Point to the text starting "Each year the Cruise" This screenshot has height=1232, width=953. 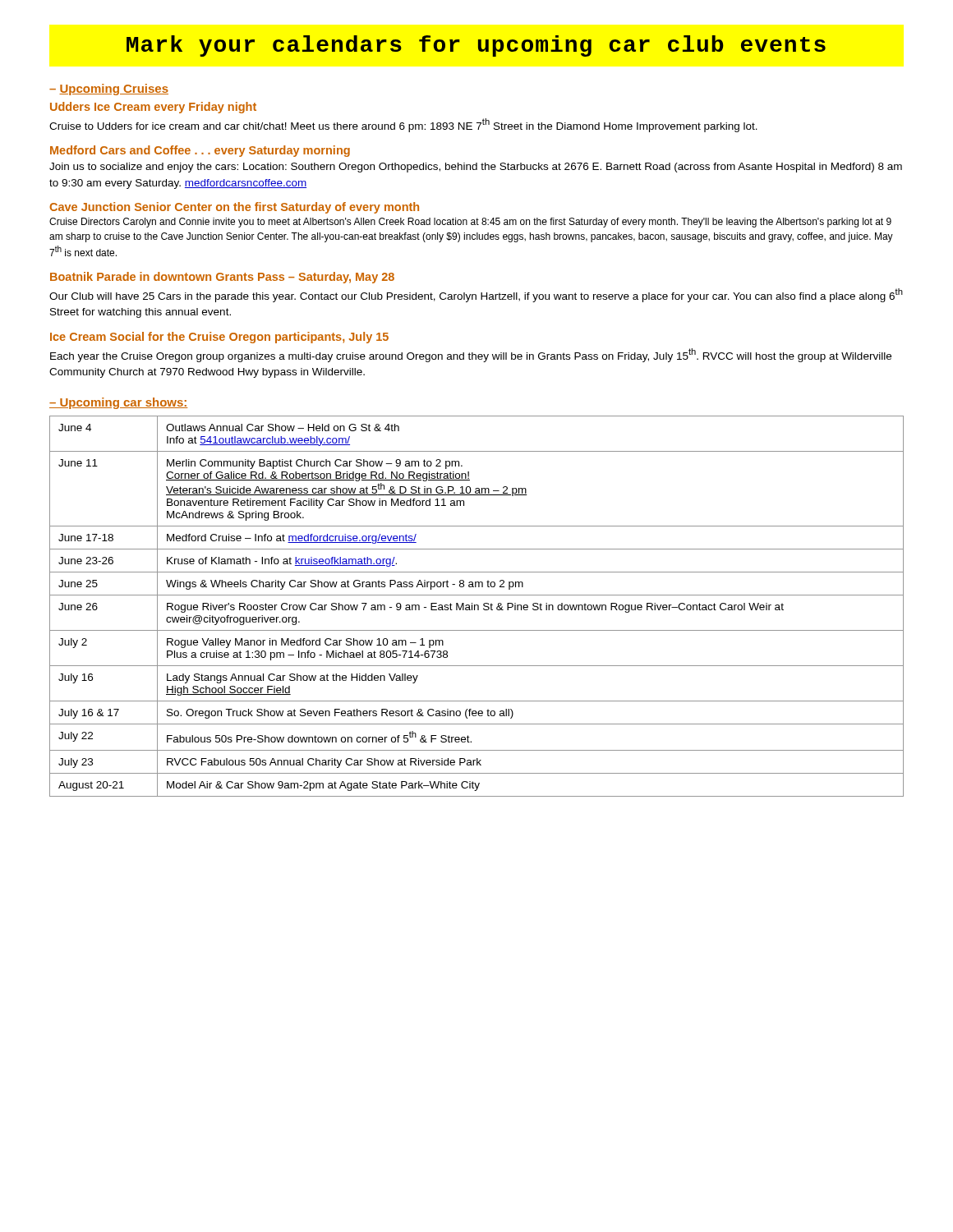[471, 362]
